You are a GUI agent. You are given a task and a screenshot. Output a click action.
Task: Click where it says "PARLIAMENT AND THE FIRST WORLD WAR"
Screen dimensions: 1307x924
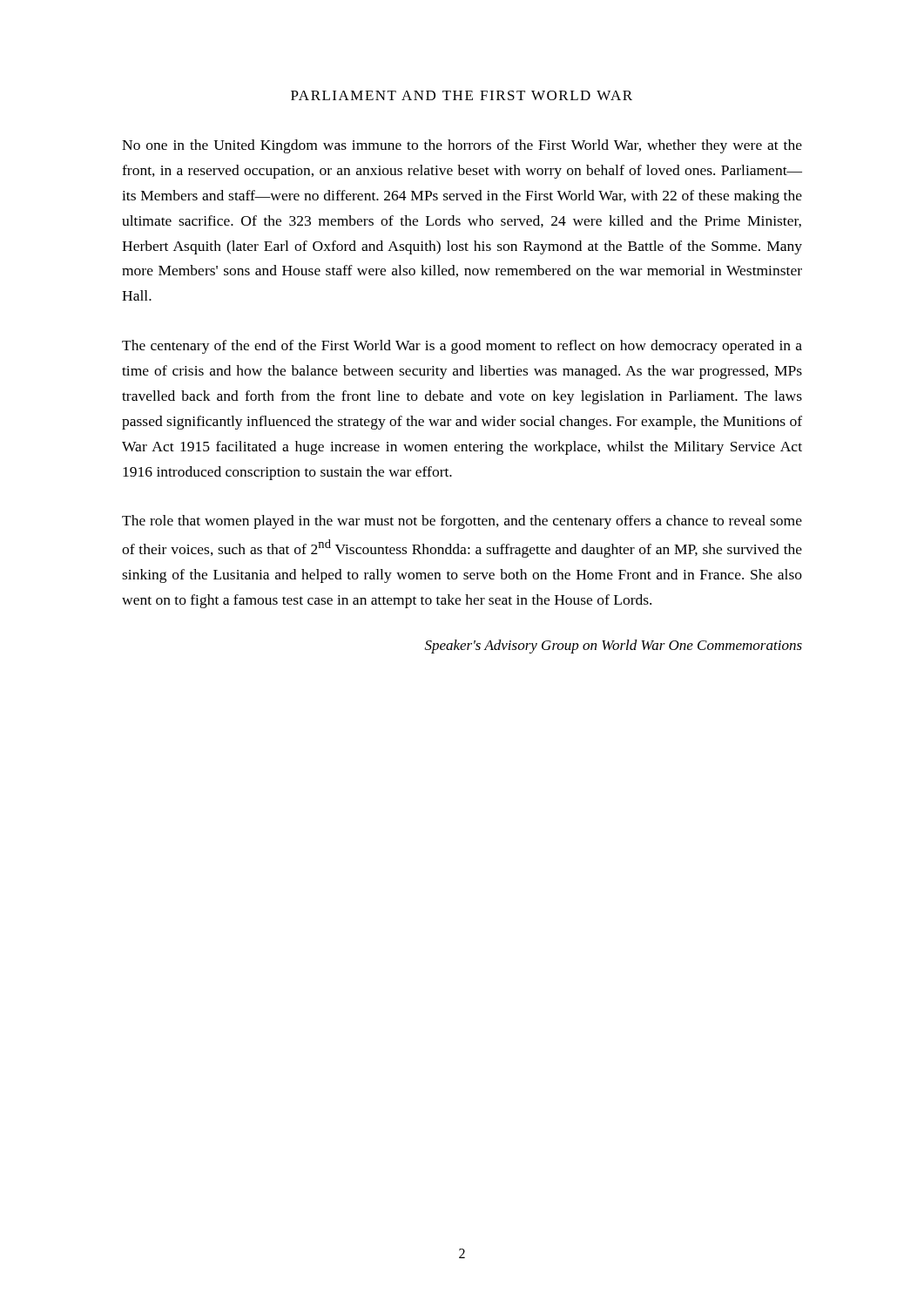(x=462, y=95)
